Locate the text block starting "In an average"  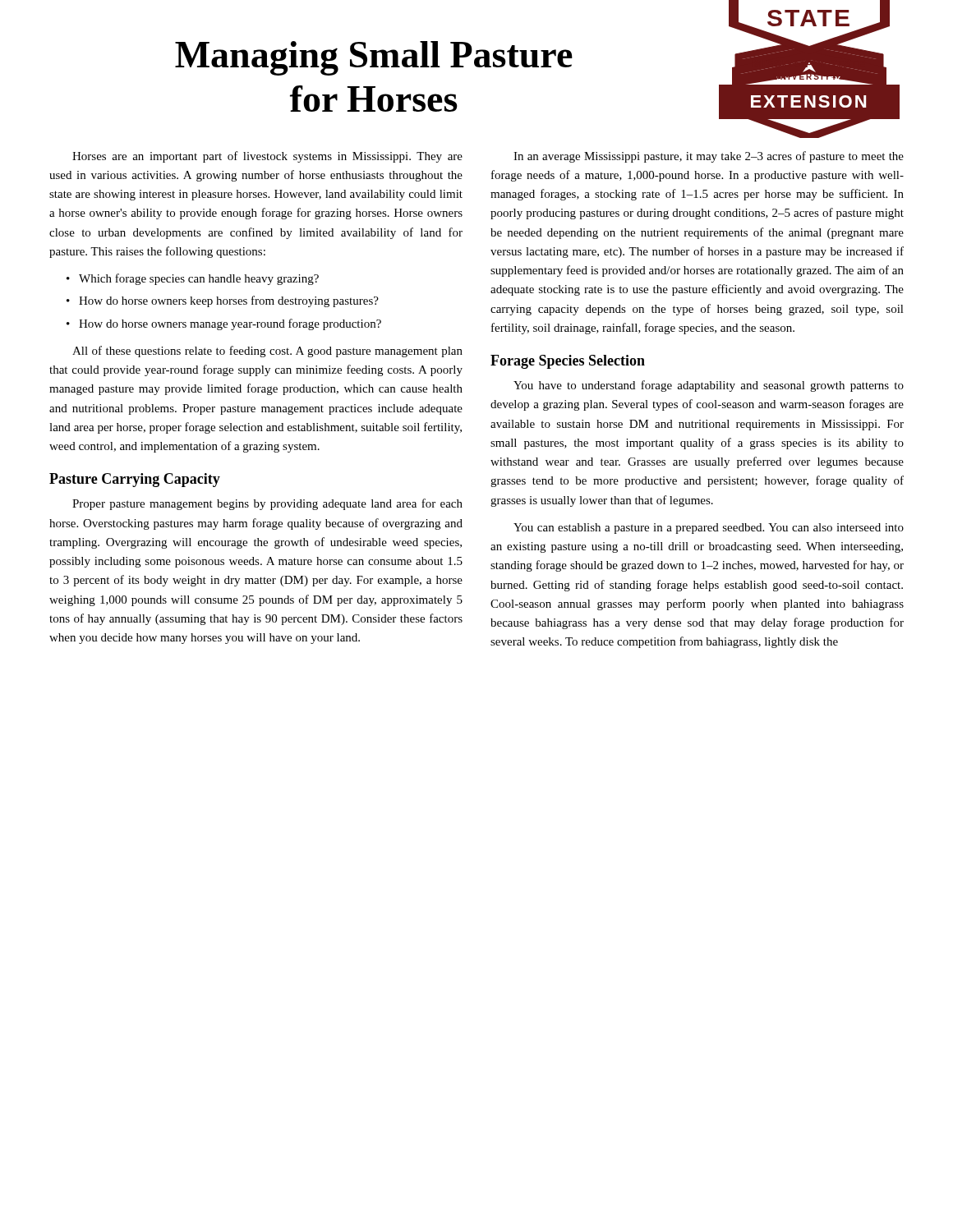pyautogui.click(x=697, y=242)
